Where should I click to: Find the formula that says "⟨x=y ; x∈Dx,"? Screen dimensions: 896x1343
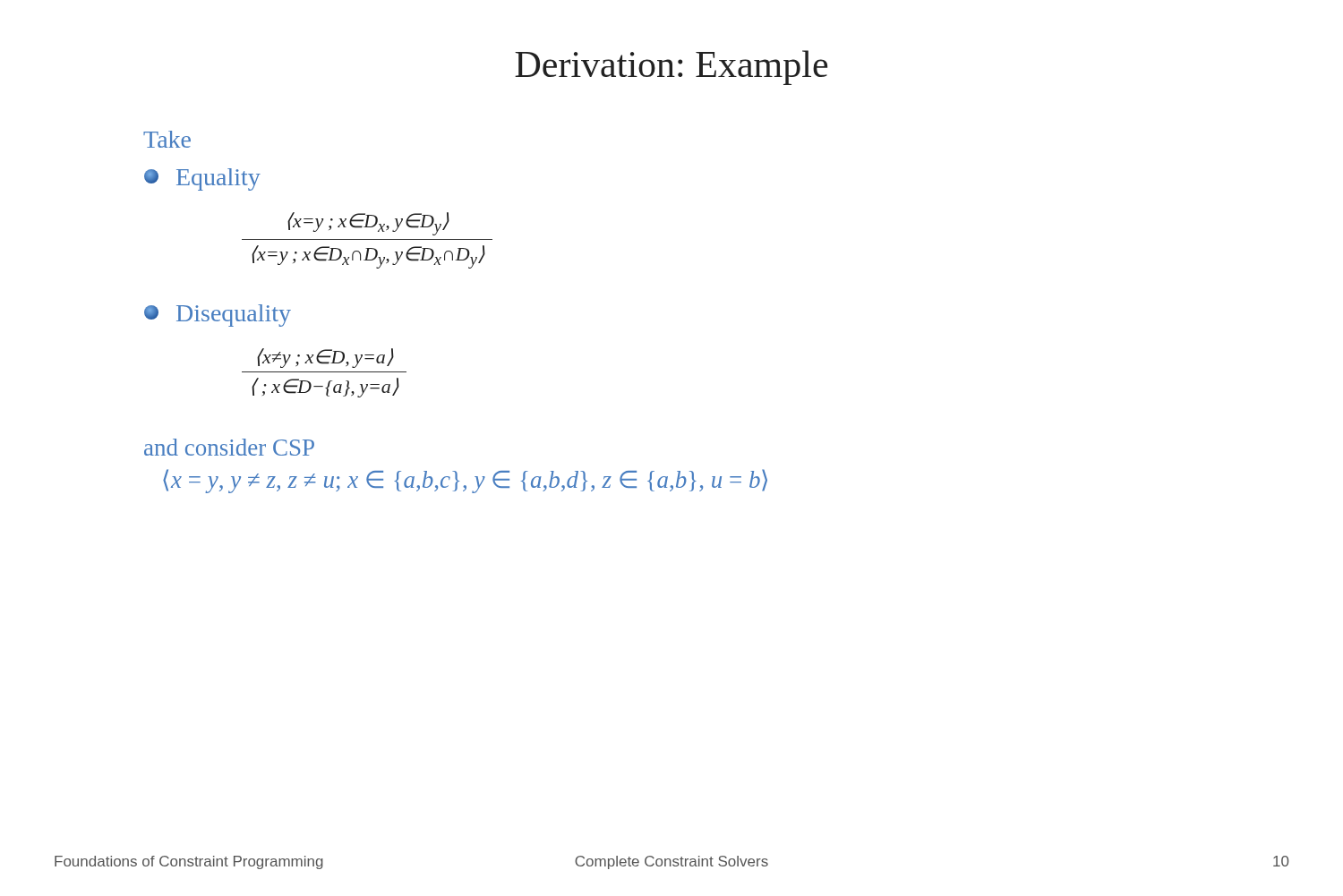(x=367, y=240)
